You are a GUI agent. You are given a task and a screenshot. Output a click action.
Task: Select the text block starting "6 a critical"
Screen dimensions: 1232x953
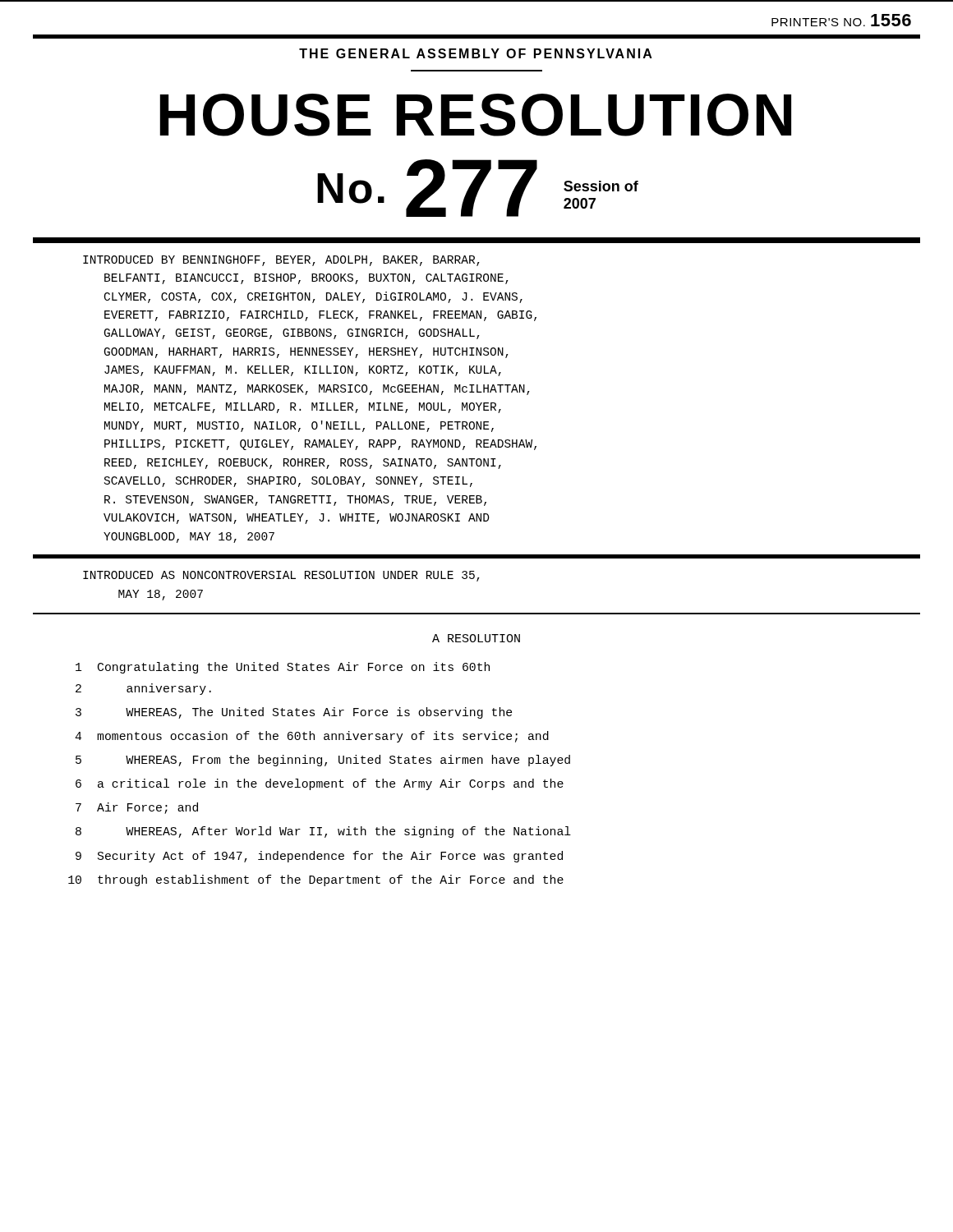click(476, 785)
